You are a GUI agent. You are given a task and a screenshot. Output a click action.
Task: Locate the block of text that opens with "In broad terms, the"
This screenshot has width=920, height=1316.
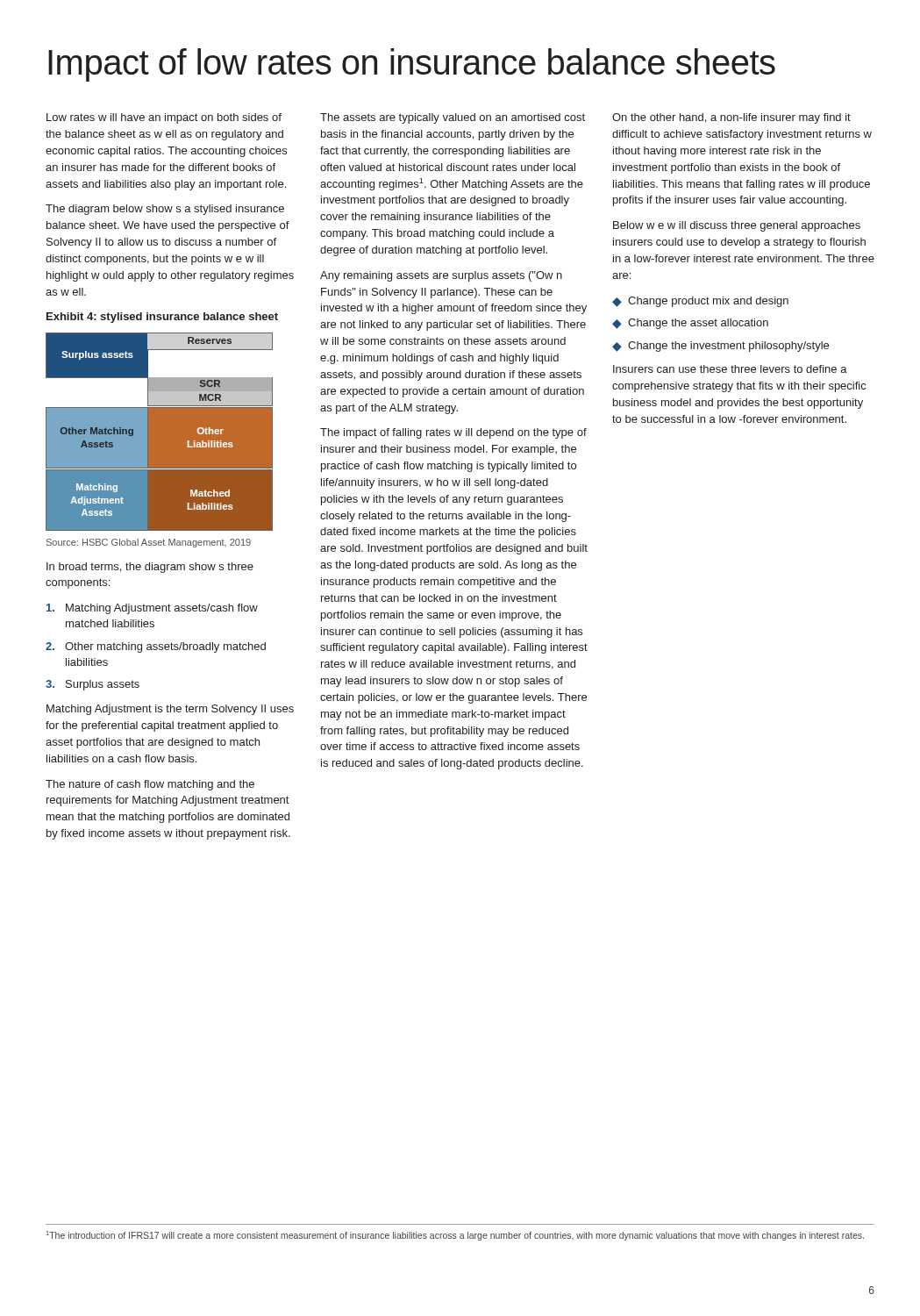point(171,575)
